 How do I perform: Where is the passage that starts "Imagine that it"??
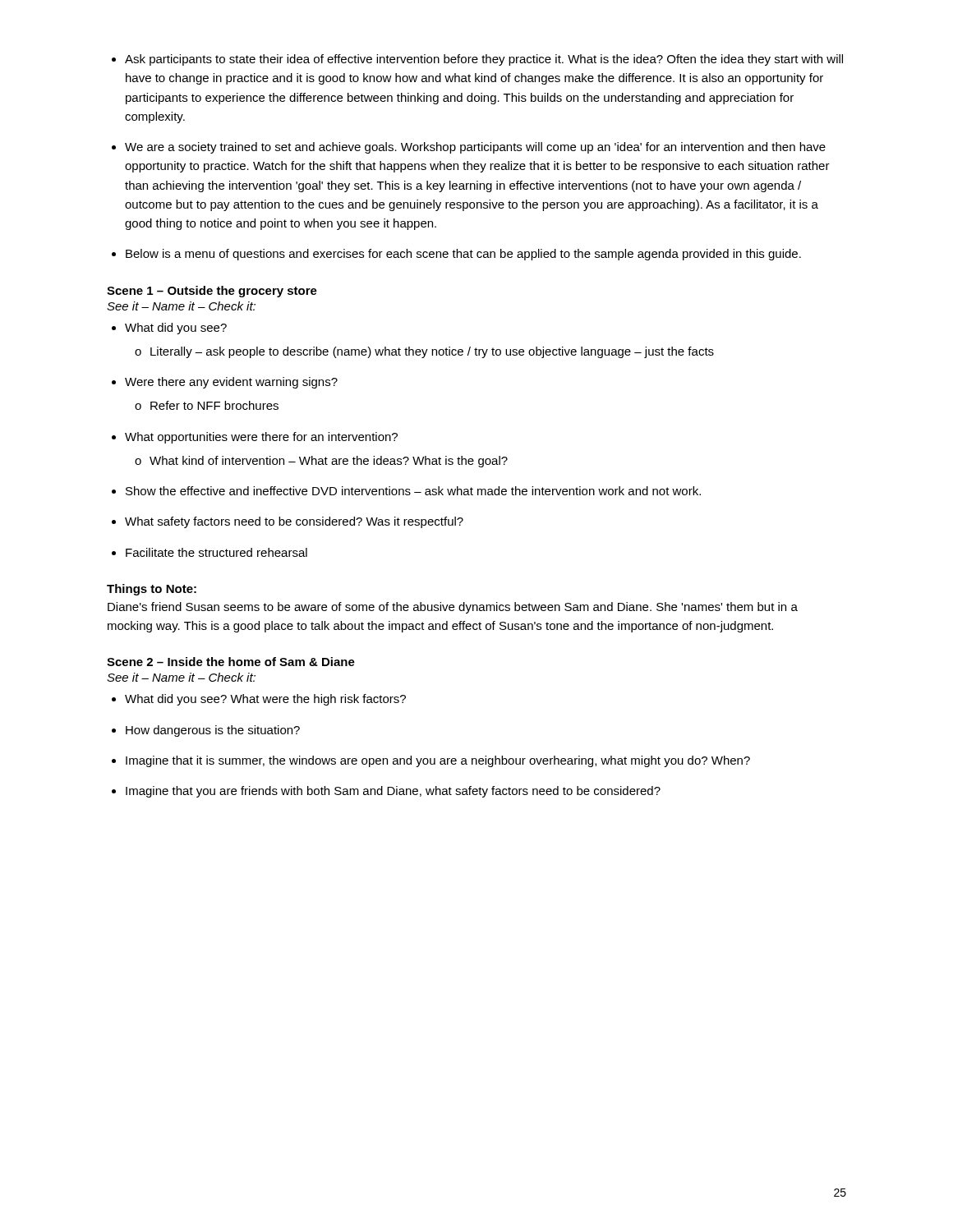tap(486, 760)
